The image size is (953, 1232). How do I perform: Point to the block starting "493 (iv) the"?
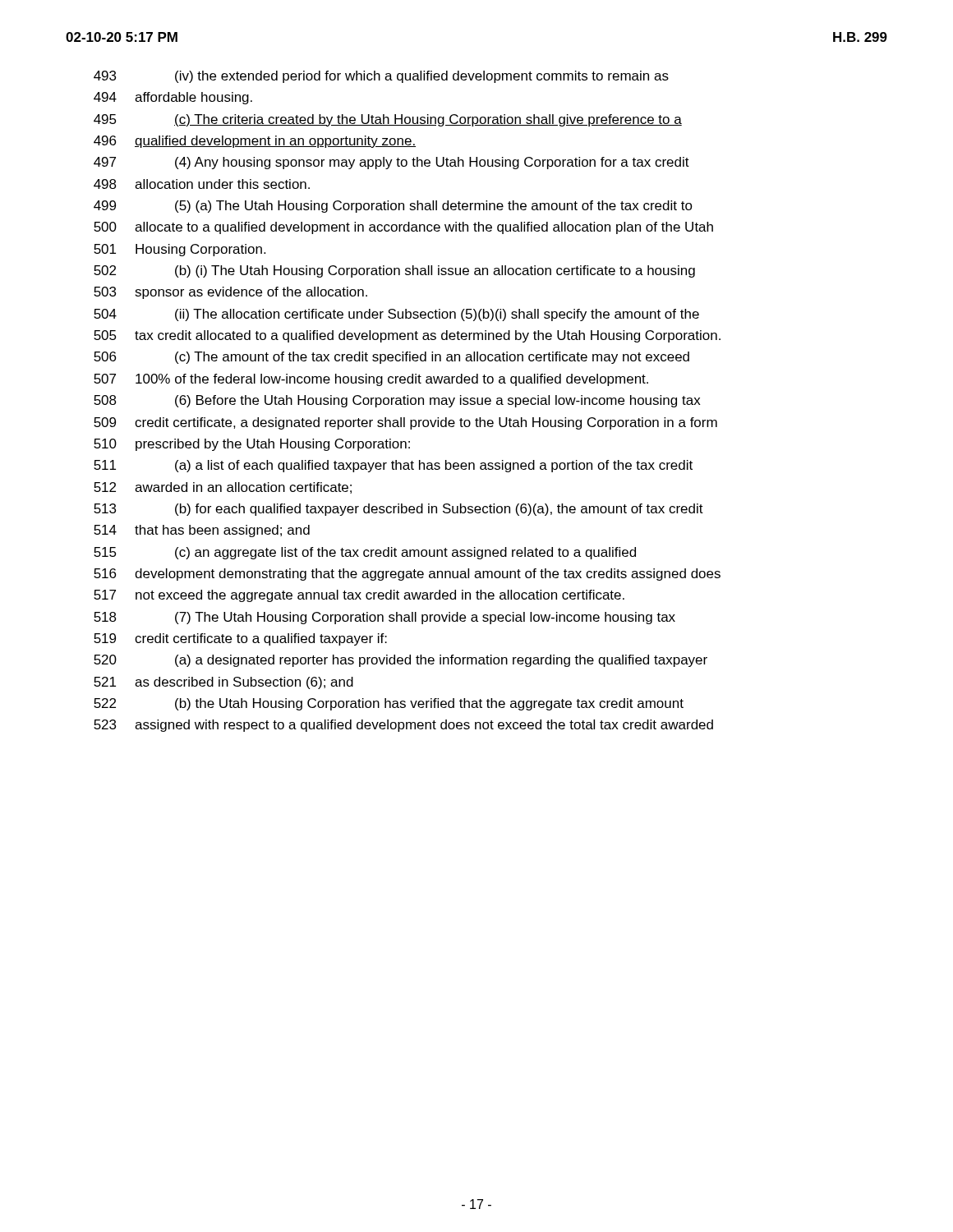[476, 77]
